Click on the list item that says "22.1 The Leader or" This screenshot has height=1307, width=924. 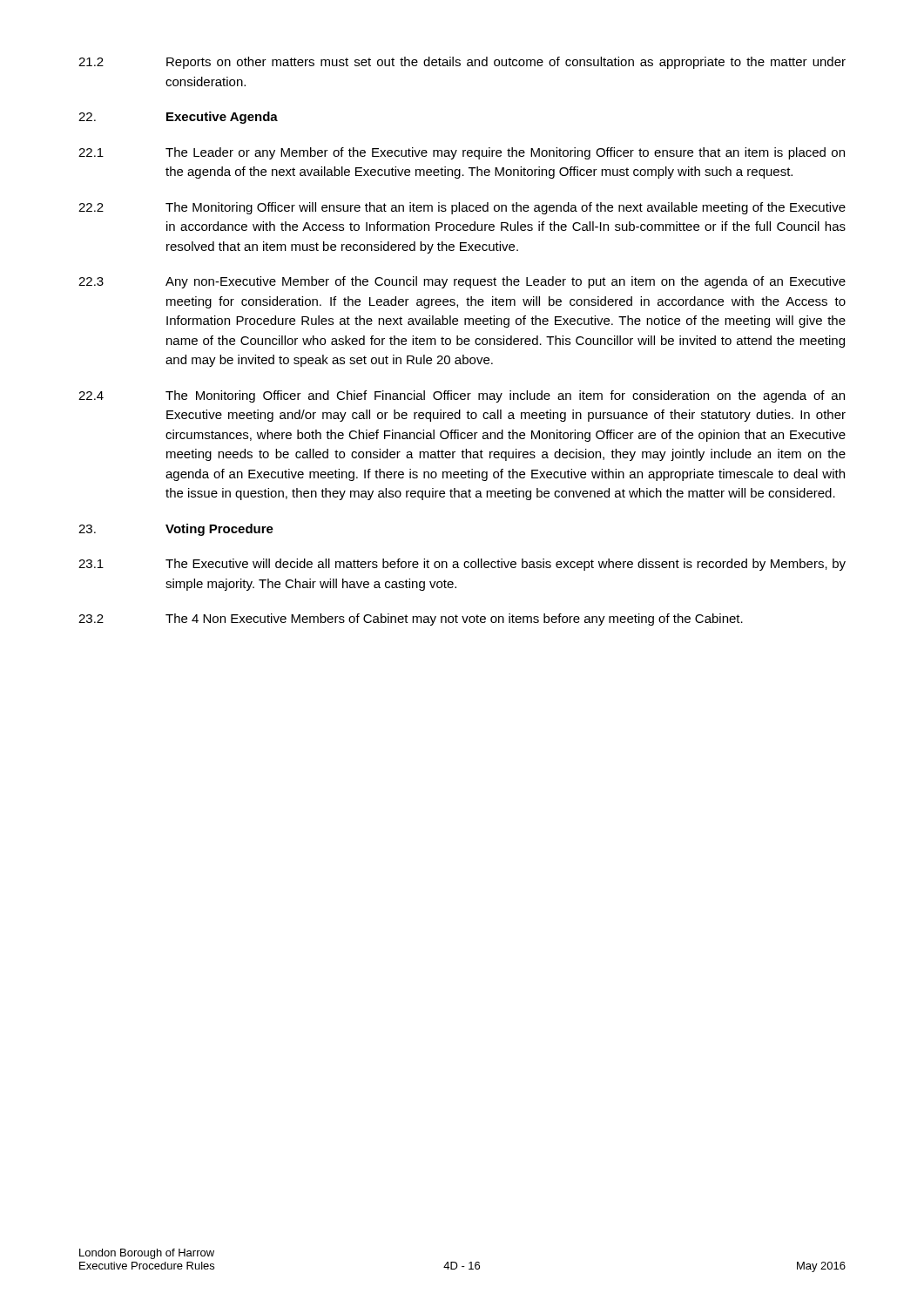pos(462,162)
